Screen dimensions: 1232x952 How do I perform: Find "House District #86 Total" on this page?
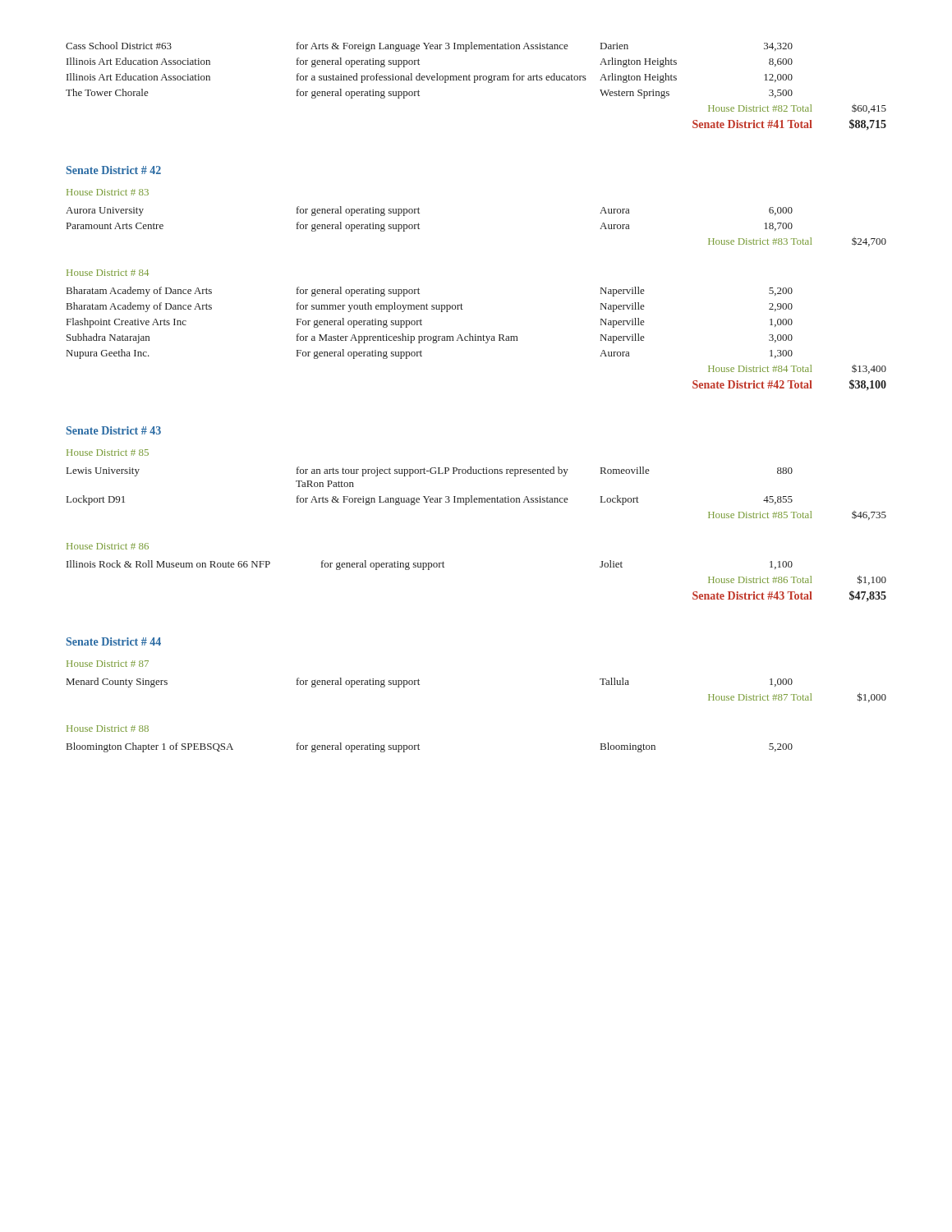click(x=760, y=579)
